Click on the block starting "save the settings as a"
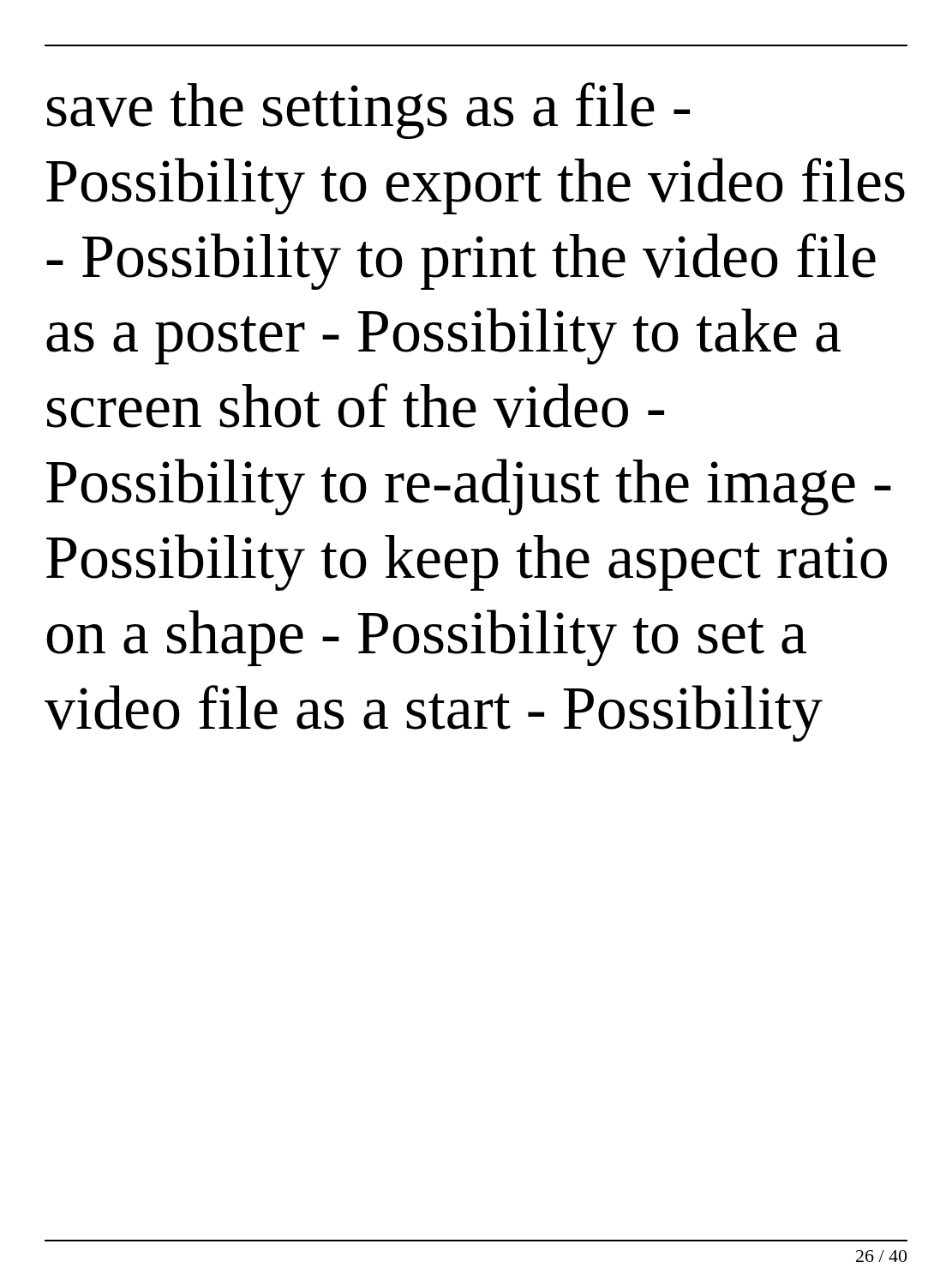Image resolution: width=952 pixels, height=1286 pixels. click(x=476, y=407)
